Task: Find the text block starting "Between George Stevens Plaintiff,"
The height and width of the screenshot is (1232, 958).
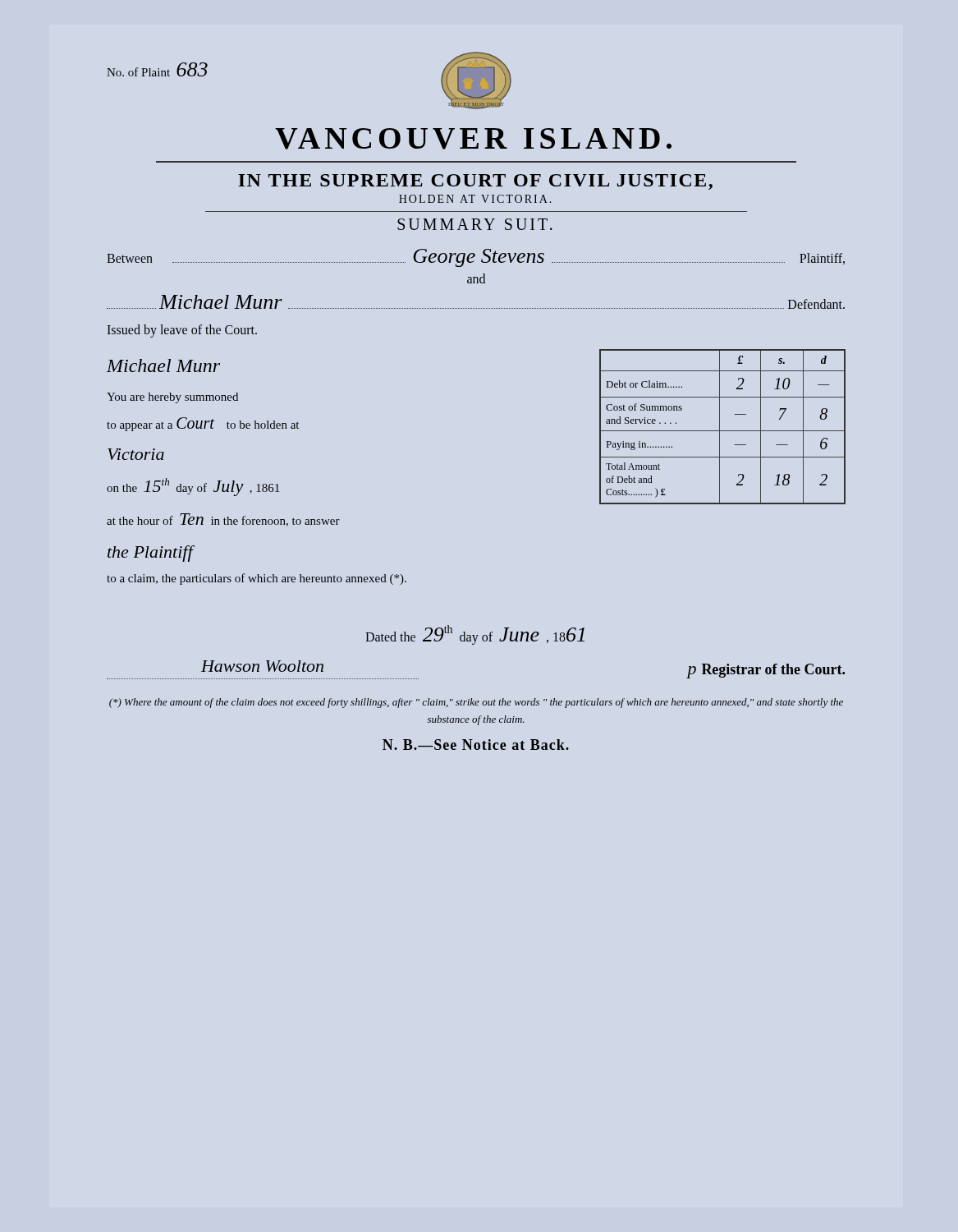Action: [476, 256]
